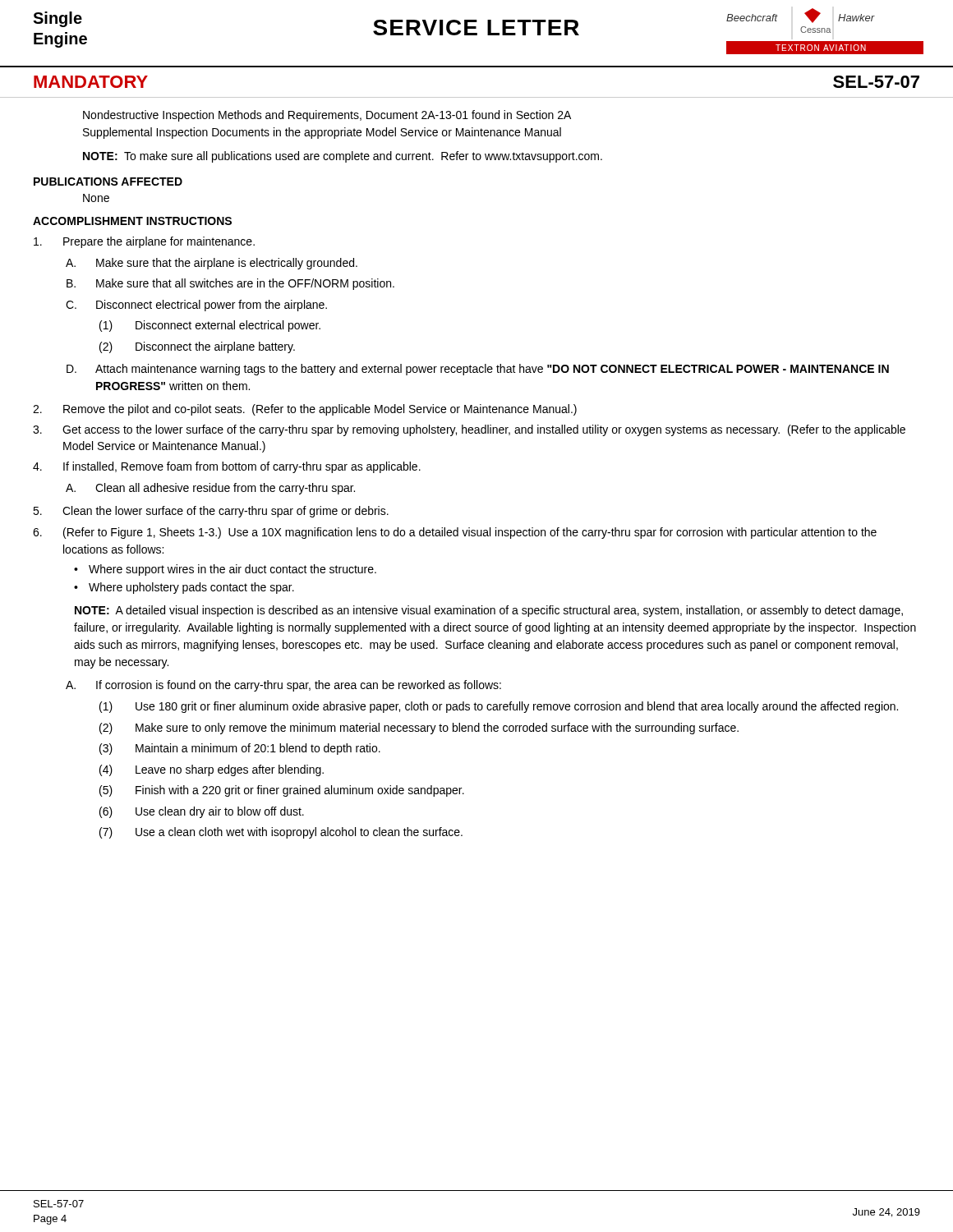Find "(1) Disconnect external electrical power." on this page

(210, 326)
